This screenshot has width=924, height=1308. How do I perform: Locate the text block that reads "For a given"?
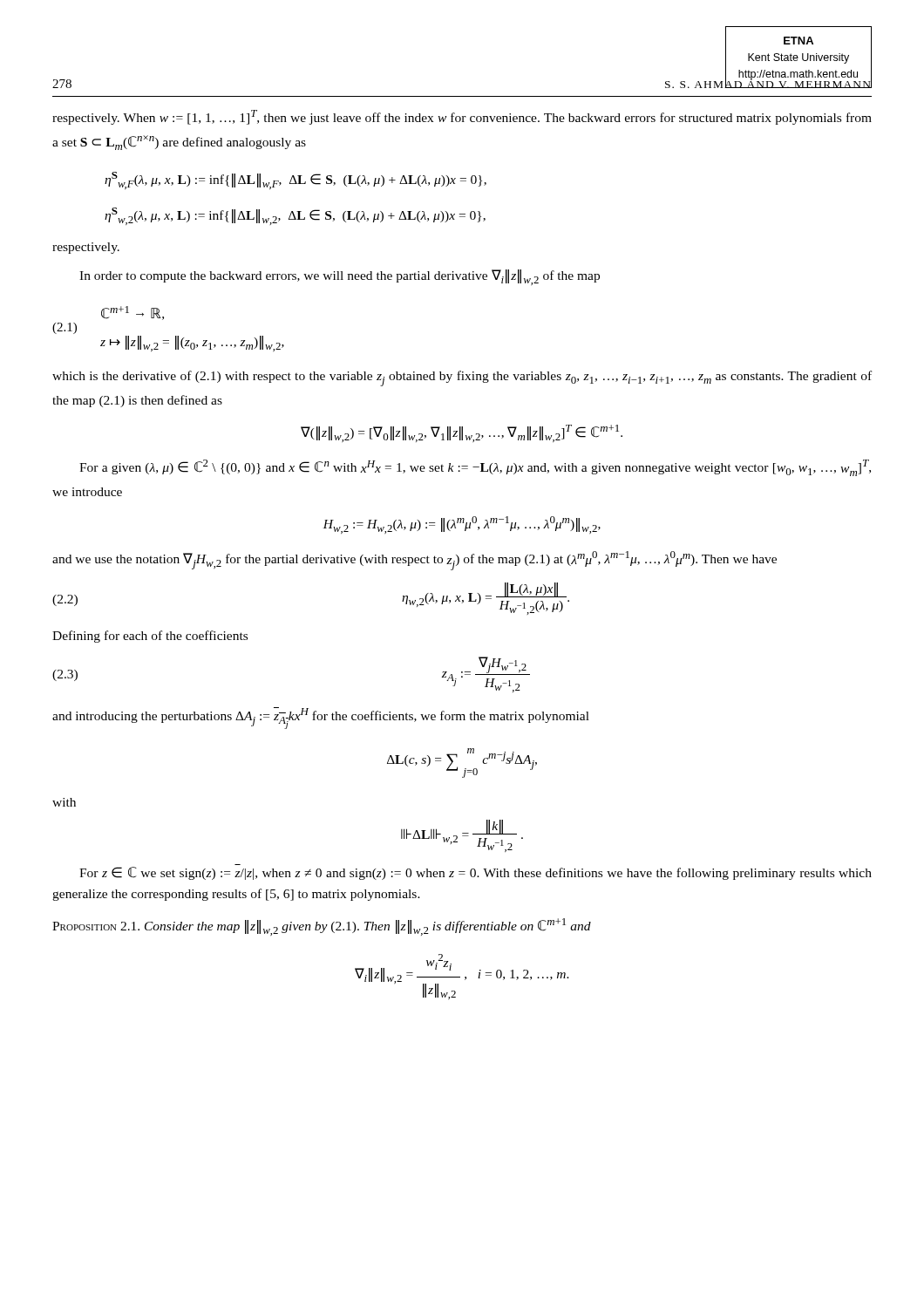[x=462, y=479]
